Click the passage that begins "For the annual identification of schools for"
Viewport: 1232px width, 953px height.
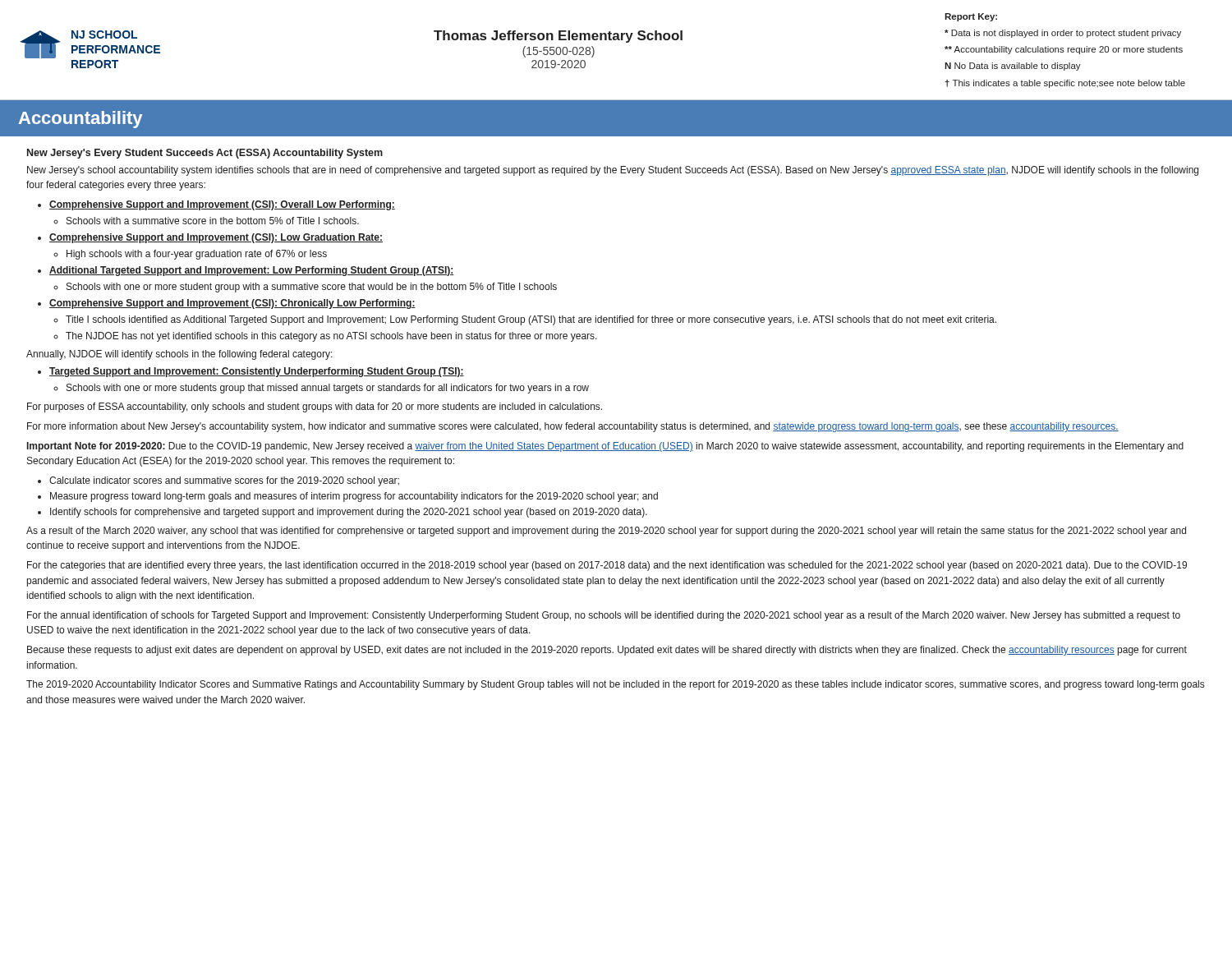(x=603, y=623)
